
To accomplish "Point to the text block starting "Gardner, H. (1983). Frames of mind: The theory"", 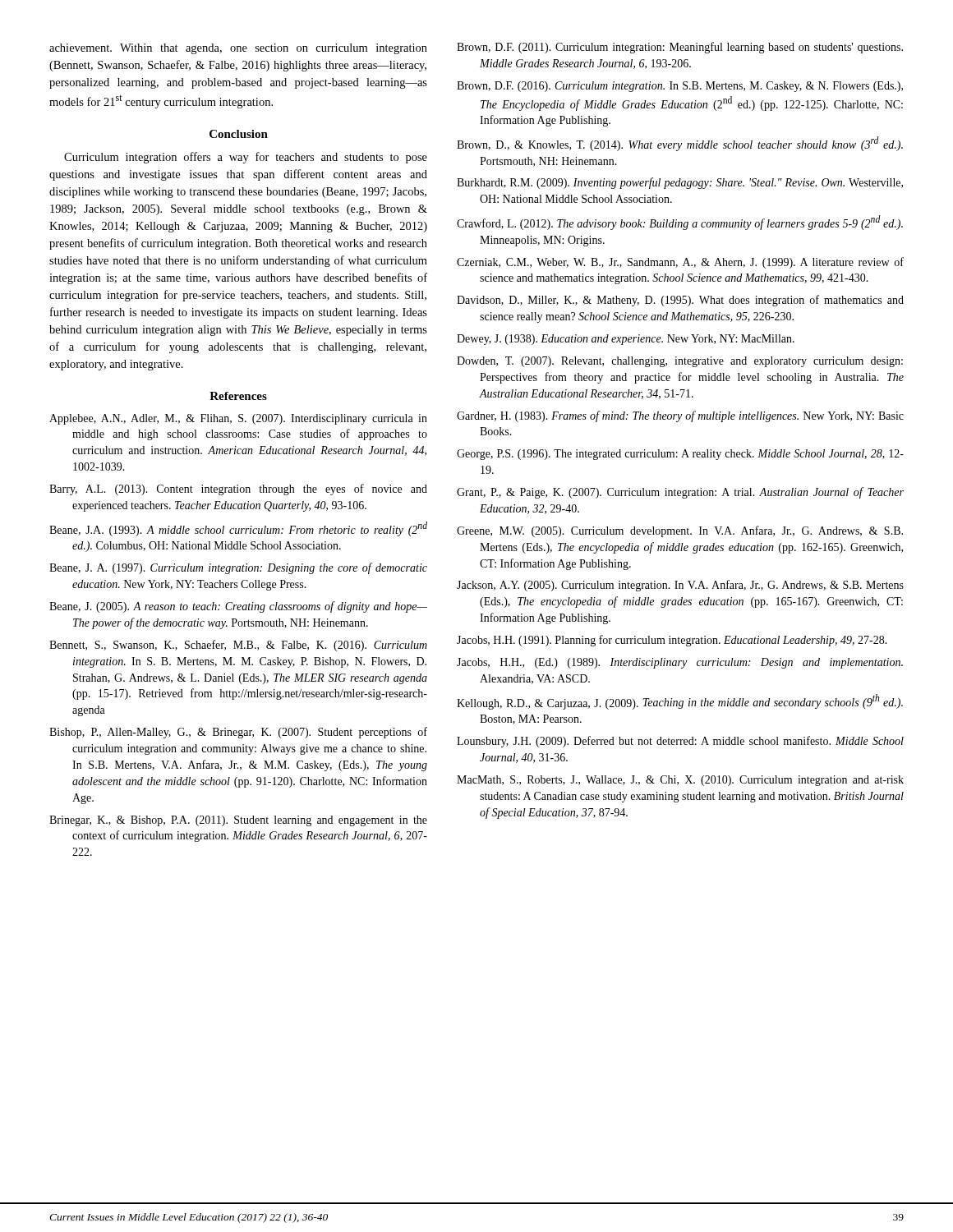I will (680, 424).
